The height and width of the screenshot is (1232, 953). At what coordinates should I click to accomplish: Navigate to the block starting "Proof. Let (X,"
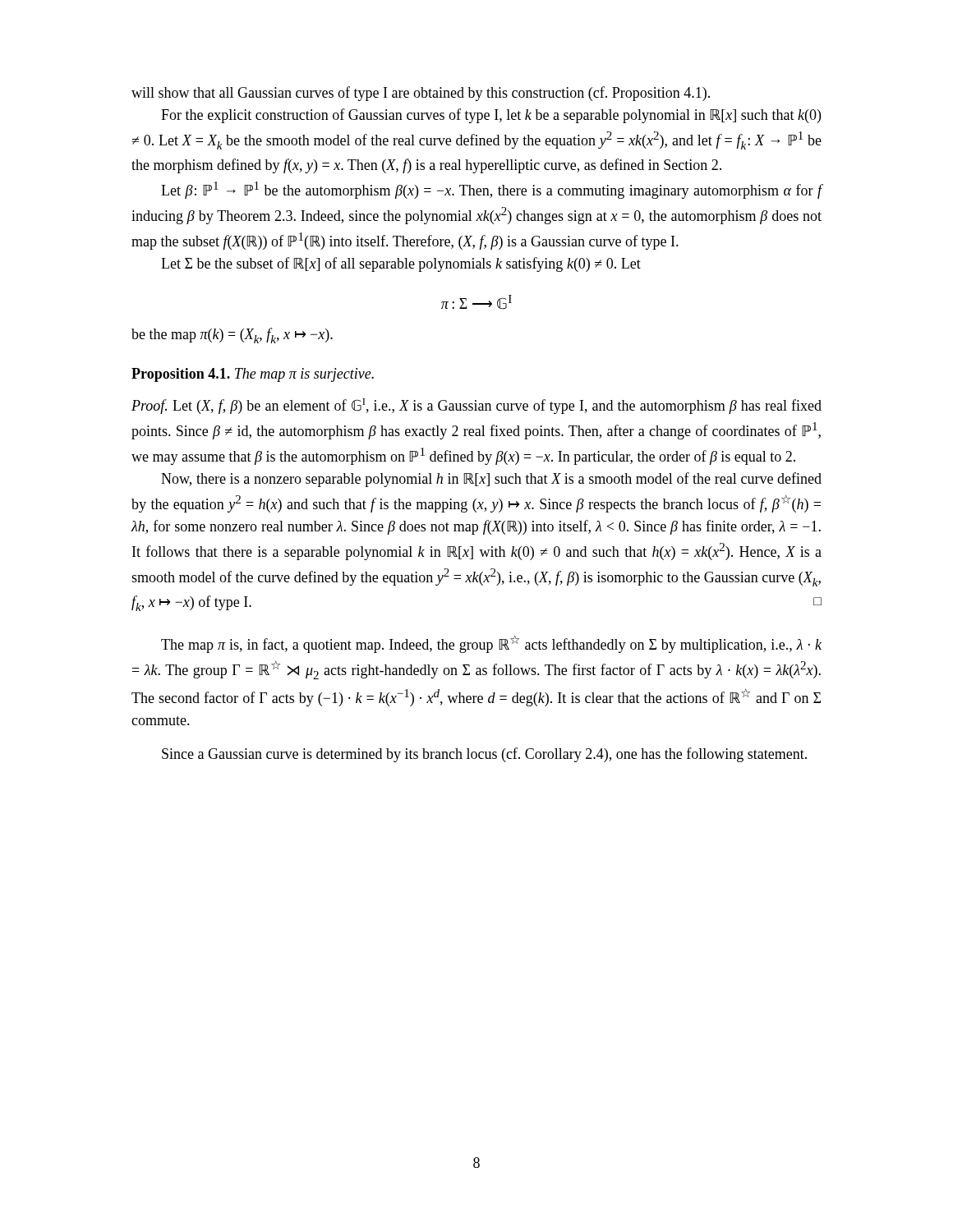click(476, 430)
